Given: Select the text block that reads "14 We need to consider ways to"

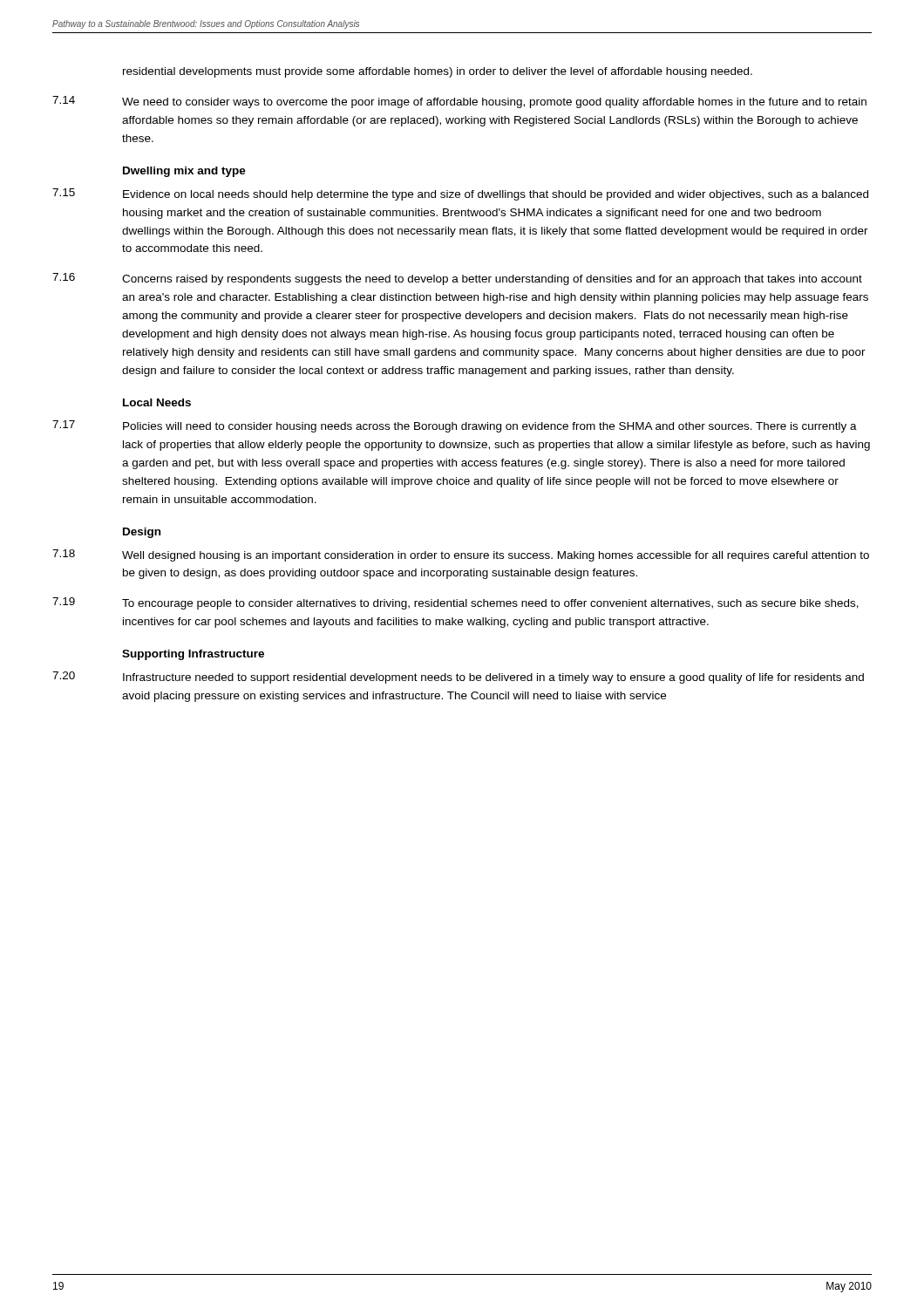Looking at the screenshot, I should pos(462,121).
